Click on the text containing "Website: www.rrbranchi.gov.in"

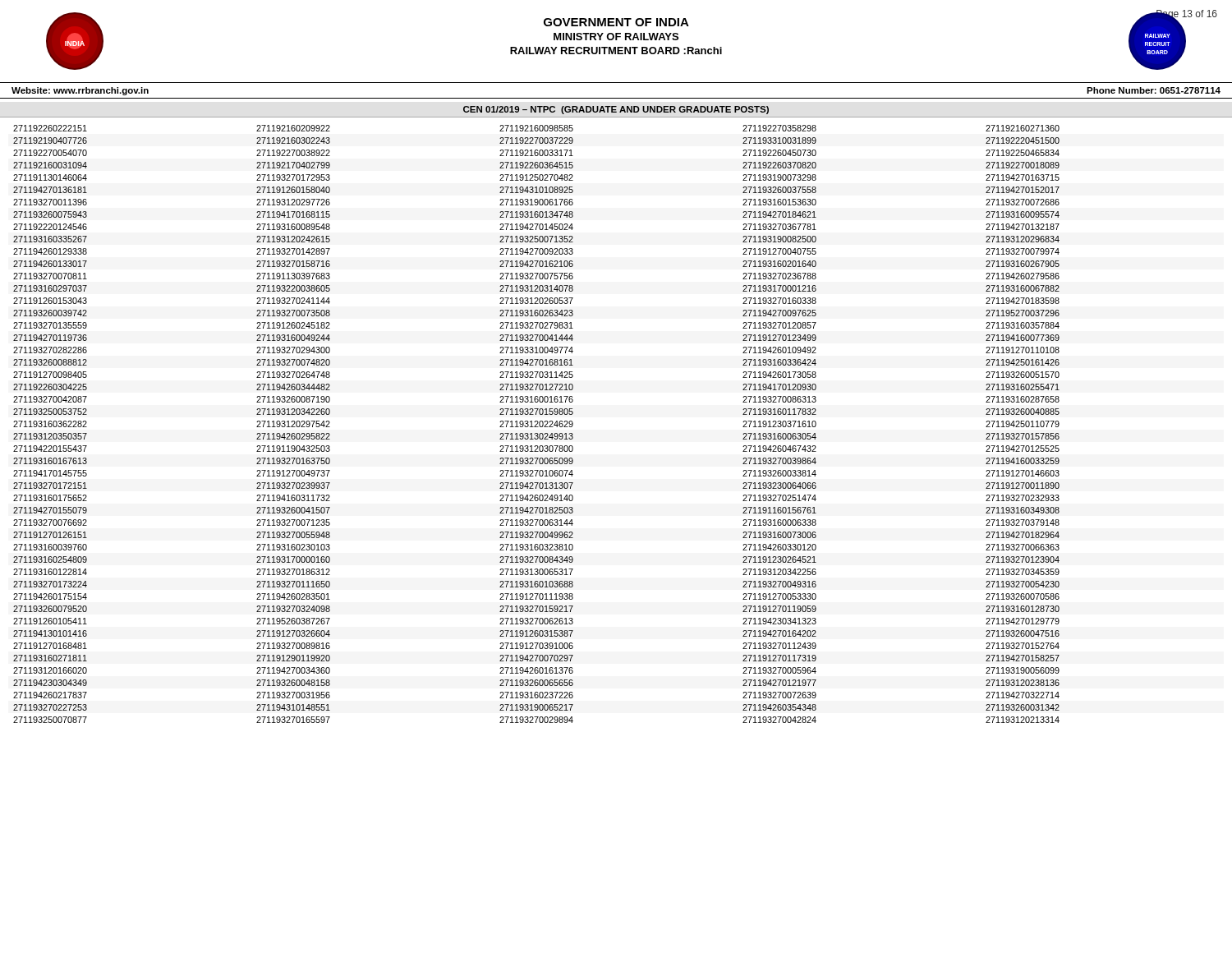tap(80, 90)
